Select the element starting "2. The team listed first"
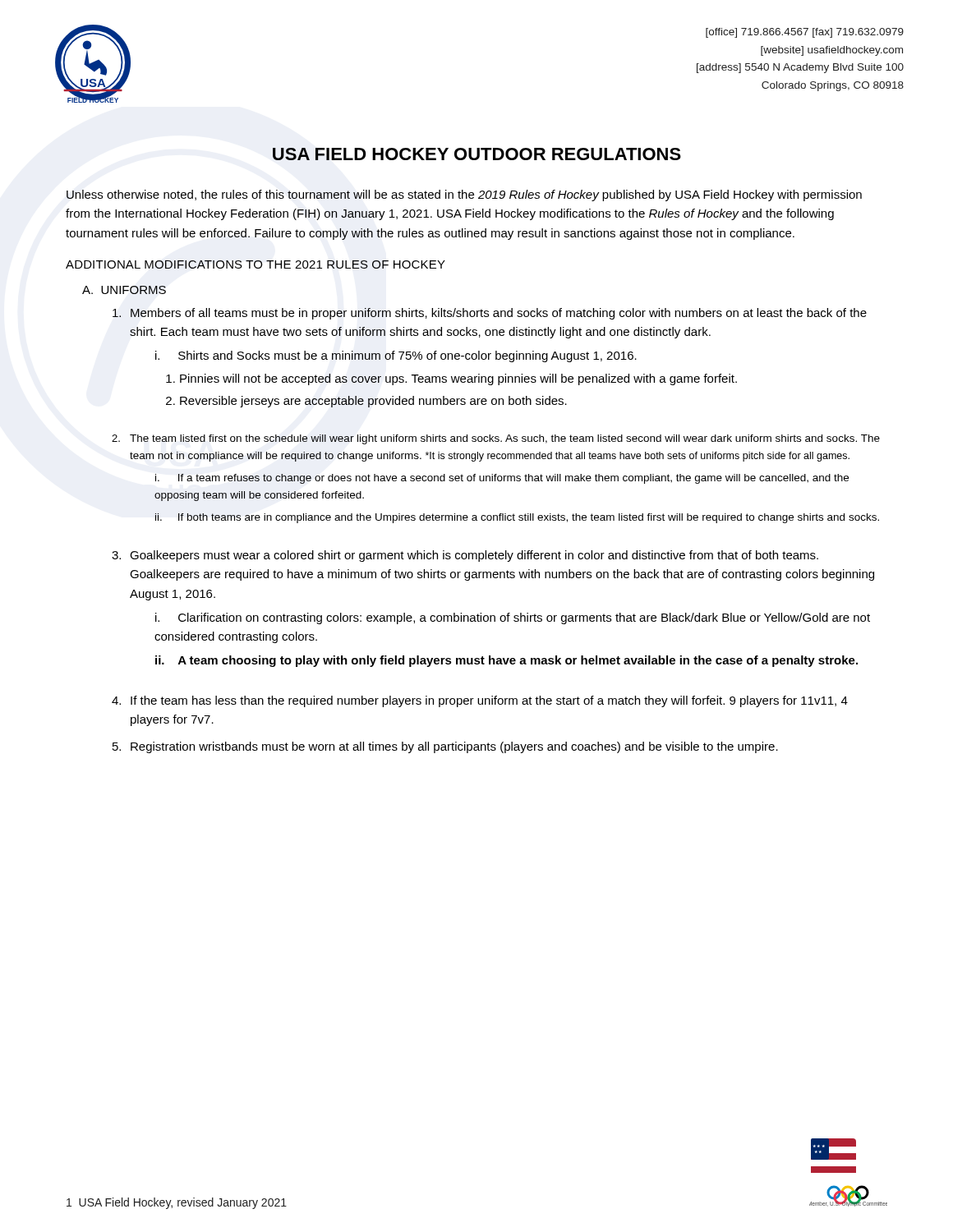Image resolution: width=953 pixels, height=1232 pixels. pos(499,484)
